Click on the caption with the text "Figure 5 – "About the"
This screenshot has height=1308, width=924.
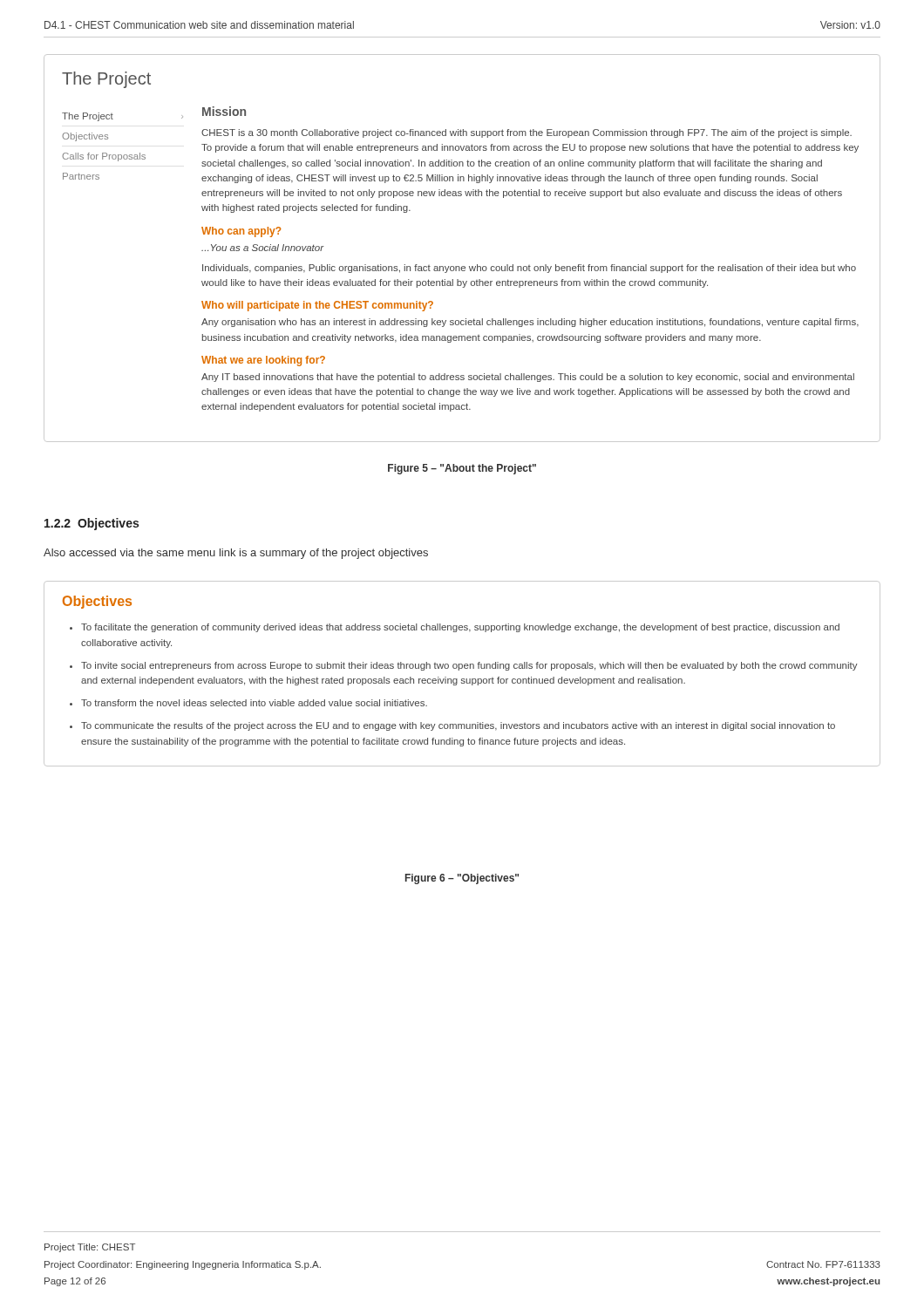(x=462, y=468)
